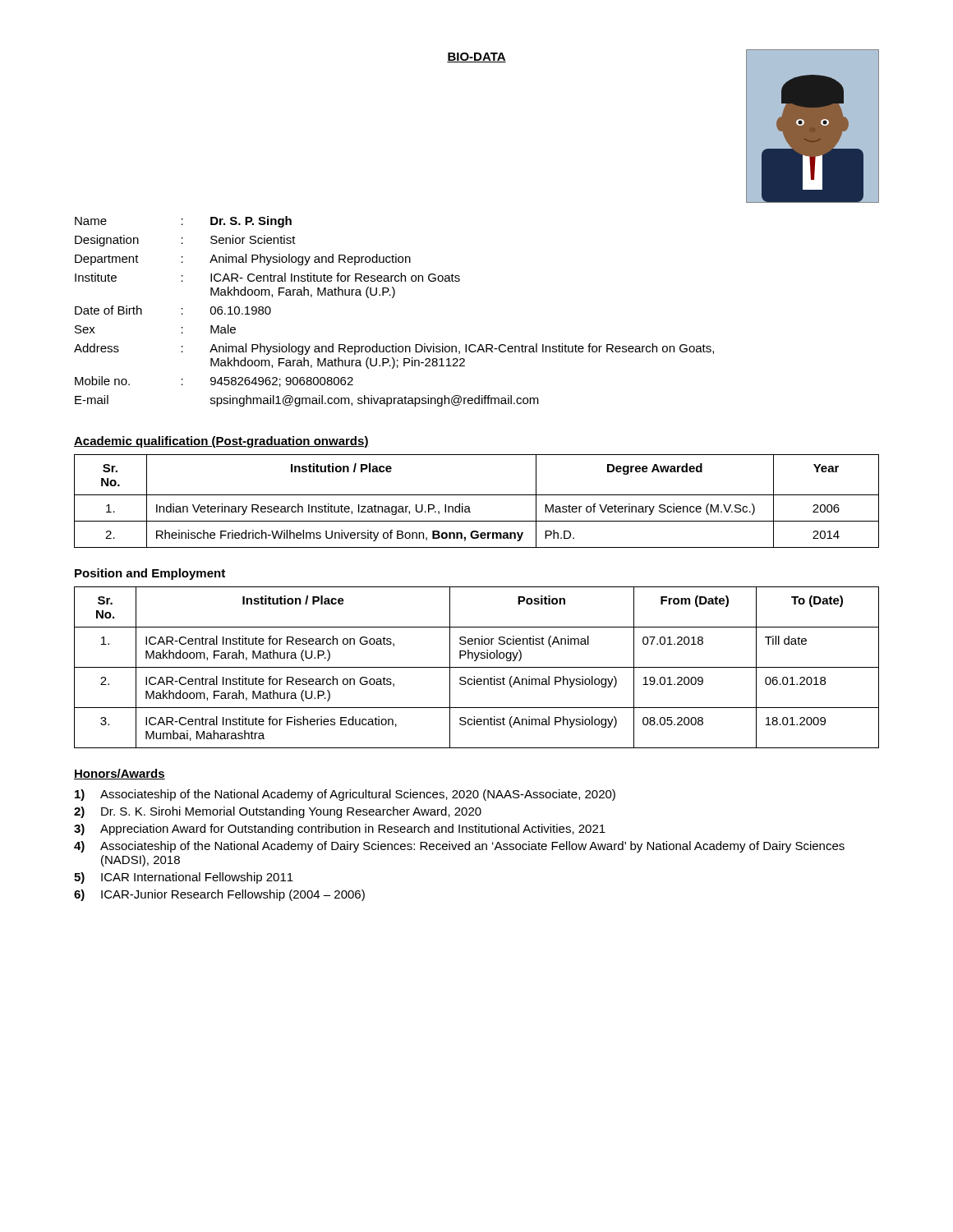
Task: Find the photo
Action: tap(813, 126)
